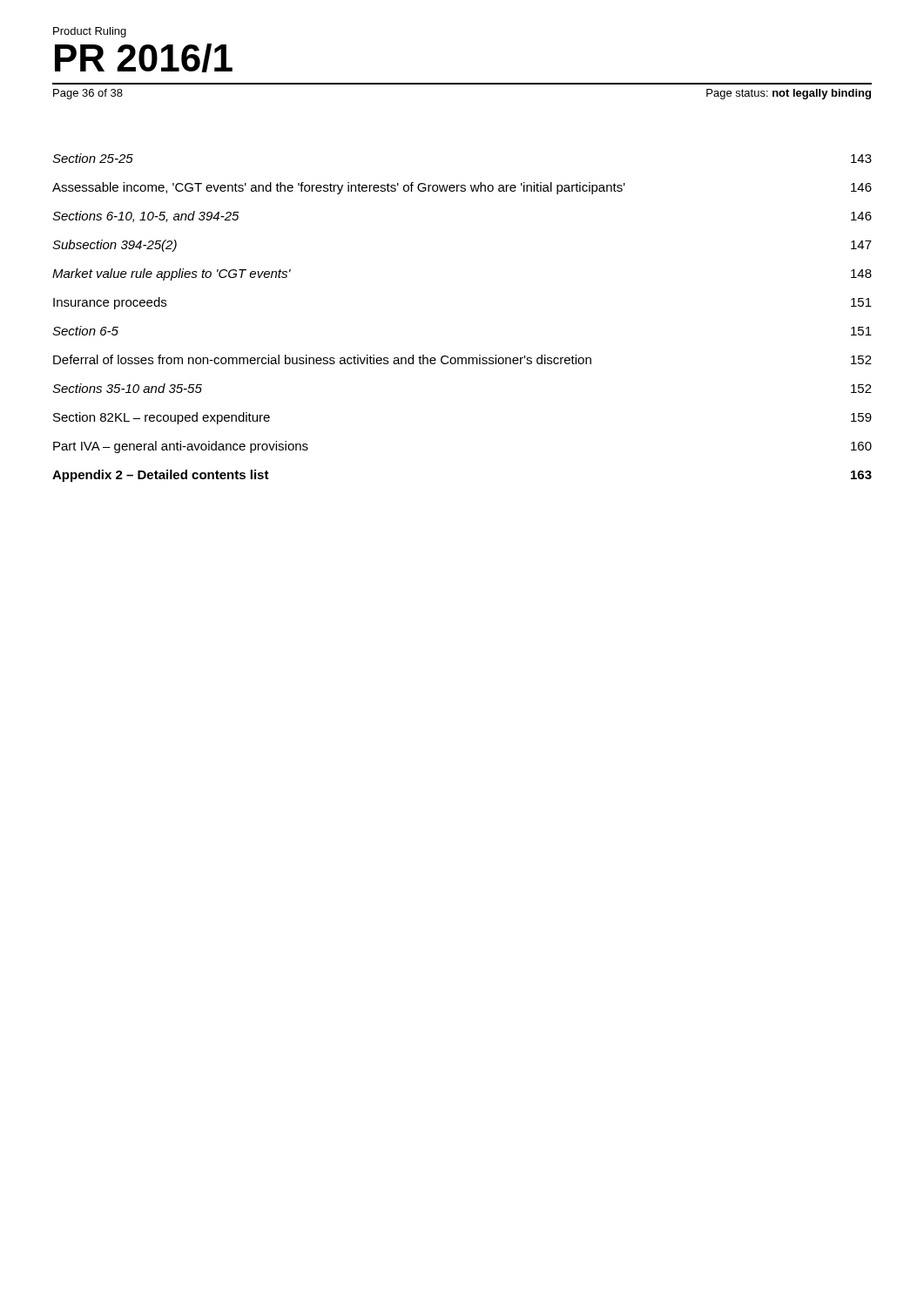Click the passage that begins "Appendix 2 – Detailed contents list"
The width and height of the screenshot is (924, 1307).
coord(160,475)
